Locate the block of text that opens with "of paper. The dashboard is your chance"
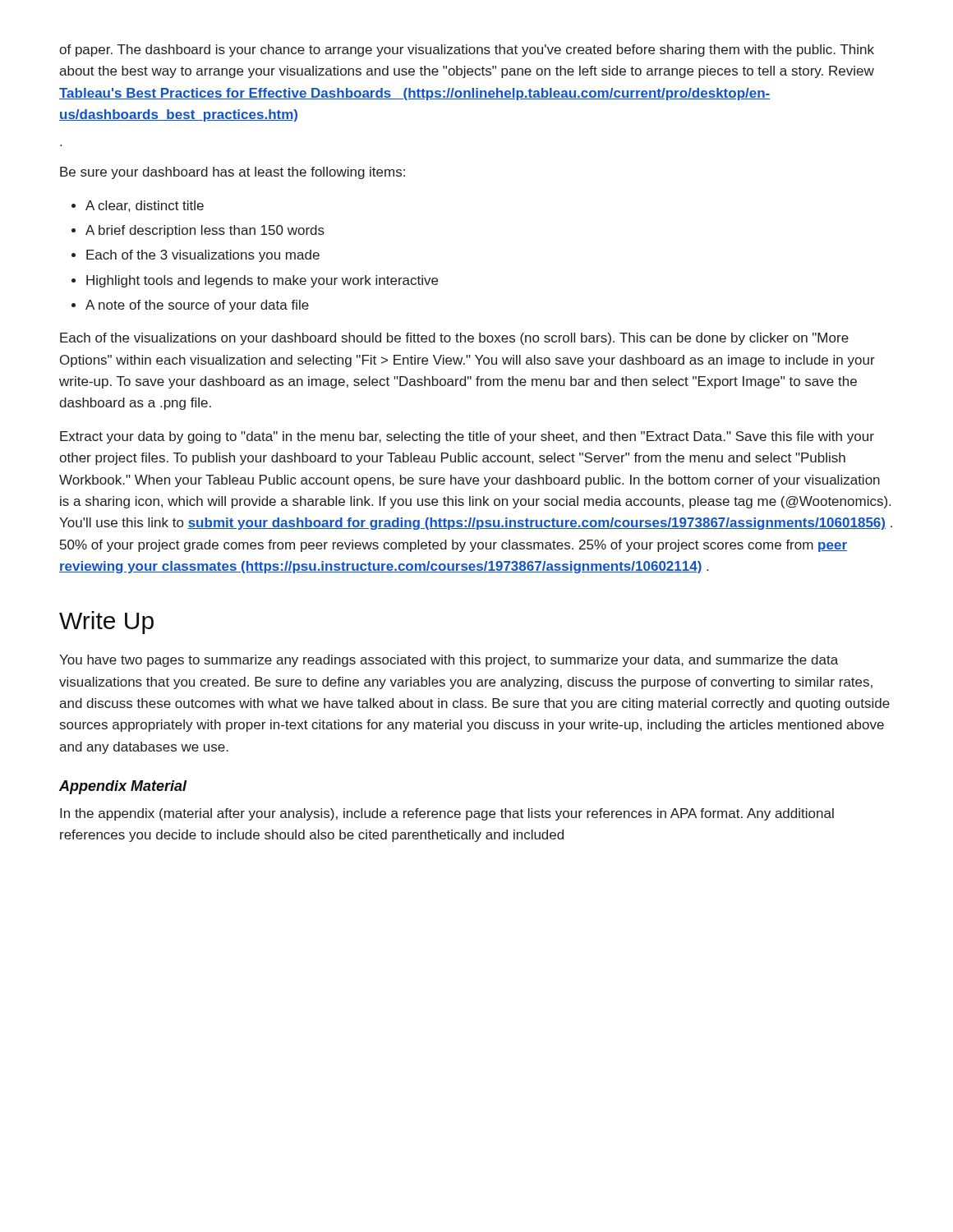 467,82
